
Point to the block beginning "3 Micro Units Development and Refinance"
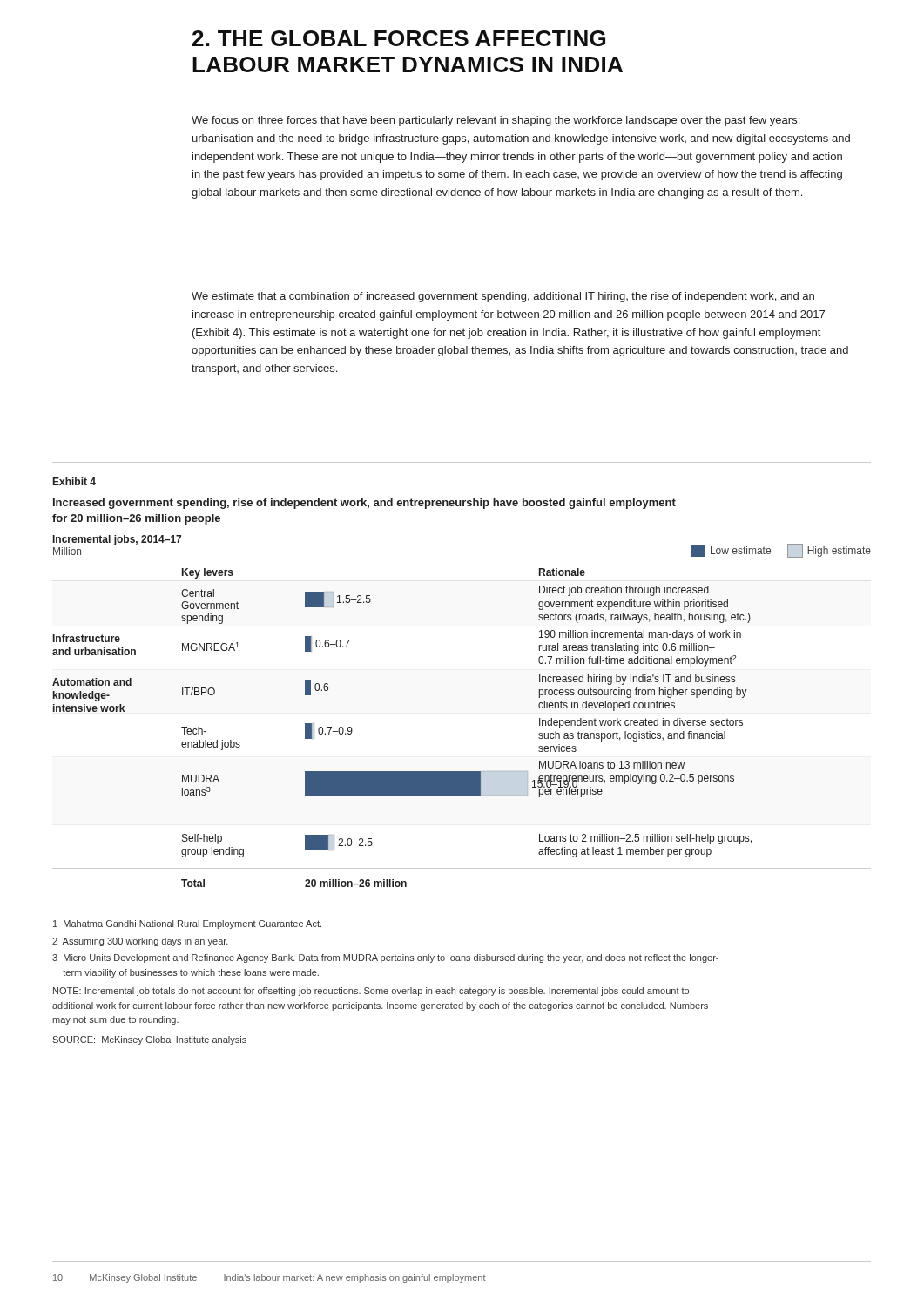point(386,965)
